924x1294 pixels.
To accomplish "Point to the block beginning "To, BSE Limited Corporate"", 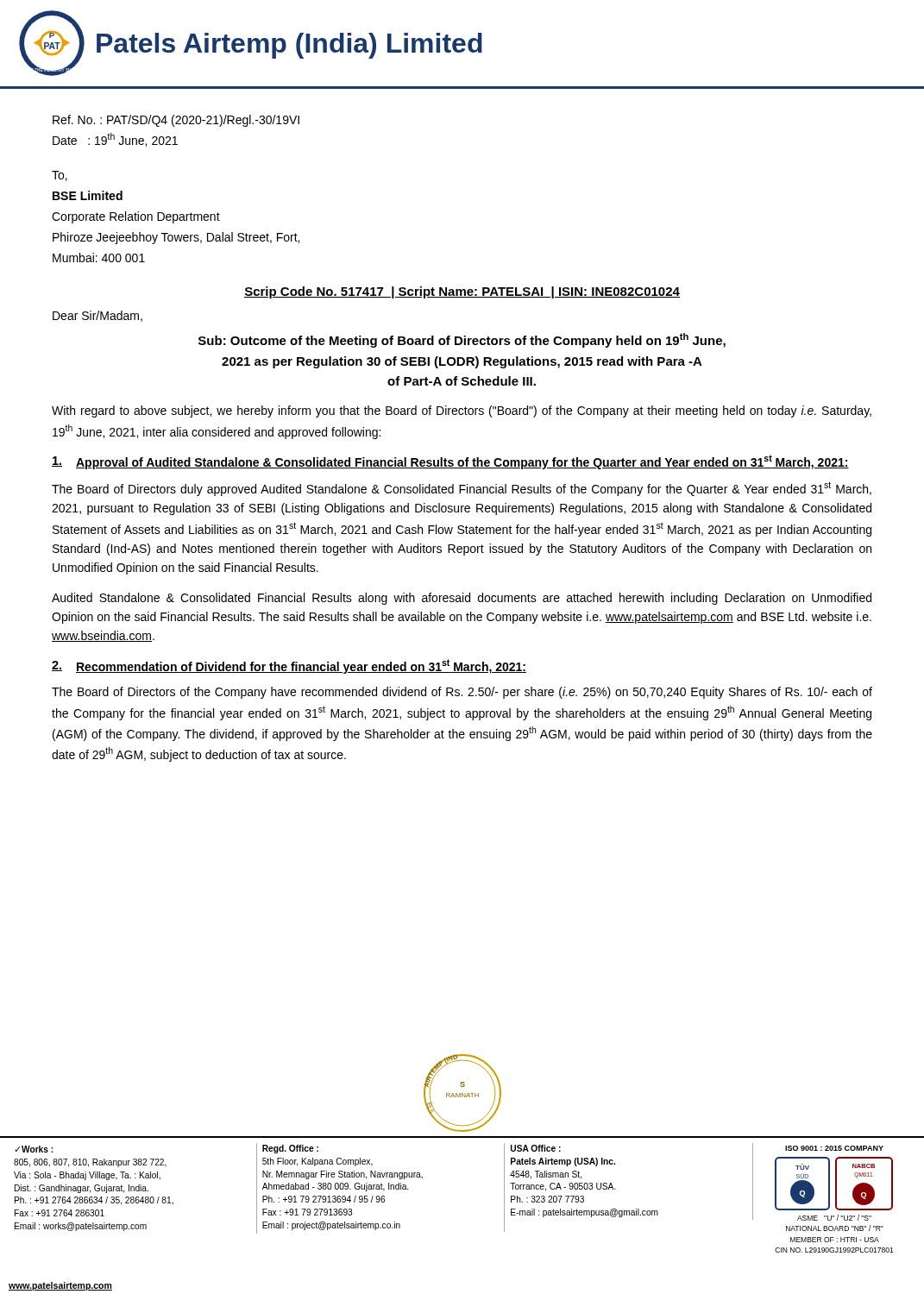I will [176, 217].
